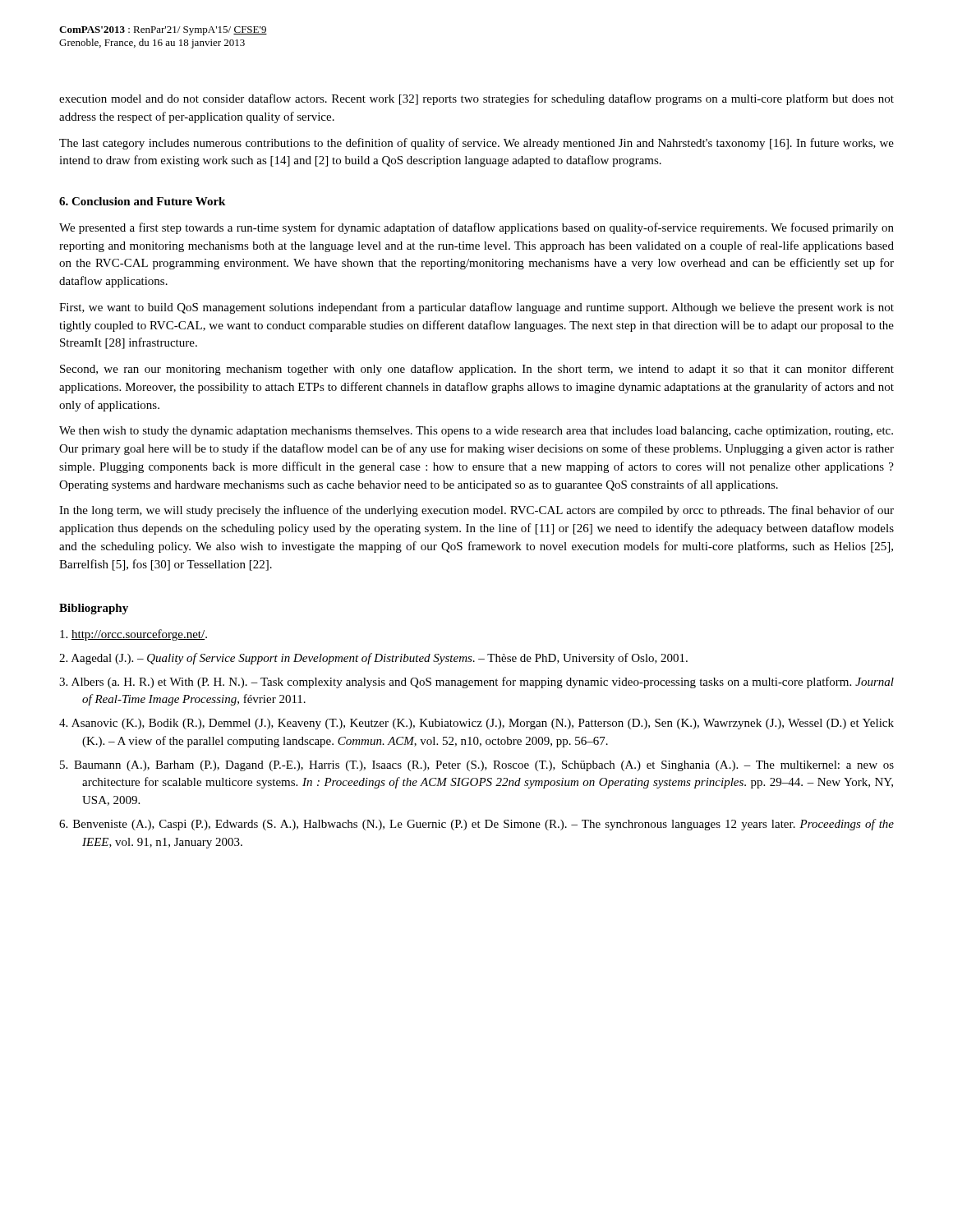The image size is (953, 1232).
Task: Locate the block of text that opens with "4. Asanovic (K.), Bodik (R.),"
Action: pyautogui.click(x=476, y=732)
